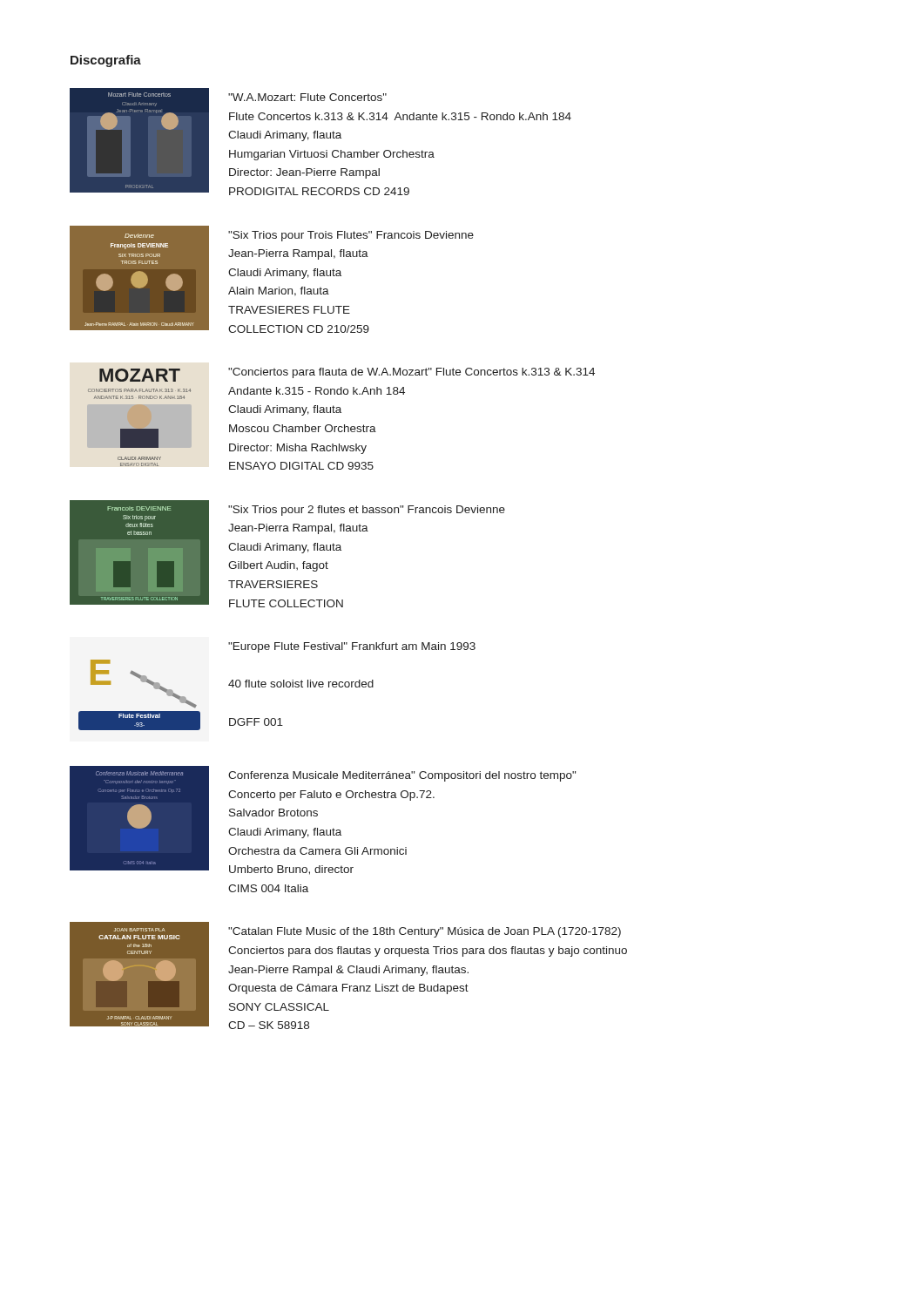924x1307 pixels.
Task: Find the block starting ""Six Trios pour Trois Flutes" Francois"
Action: click(351, 236)
